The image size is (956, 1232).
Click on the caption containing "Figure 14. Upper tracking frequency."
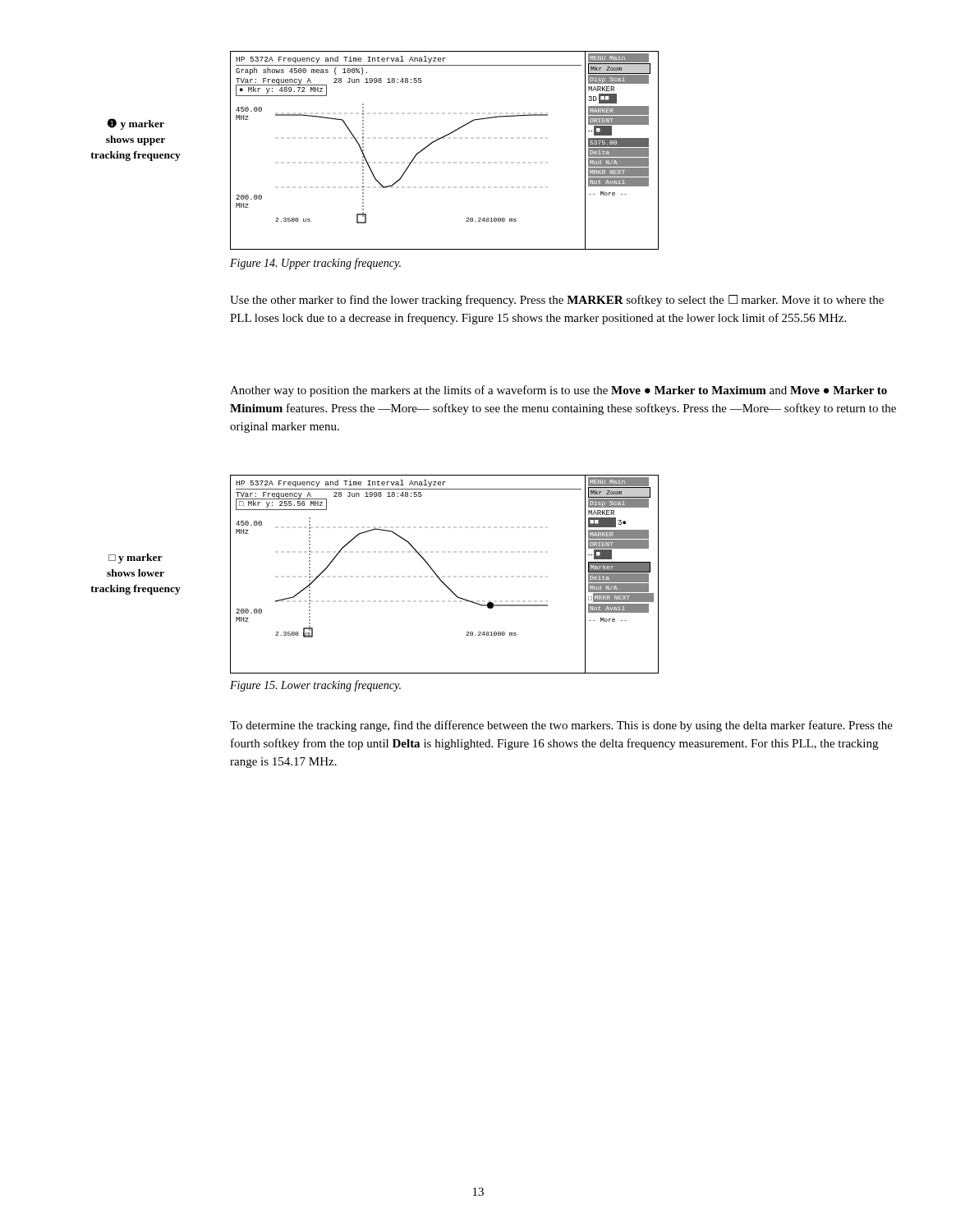pos(316,263)
